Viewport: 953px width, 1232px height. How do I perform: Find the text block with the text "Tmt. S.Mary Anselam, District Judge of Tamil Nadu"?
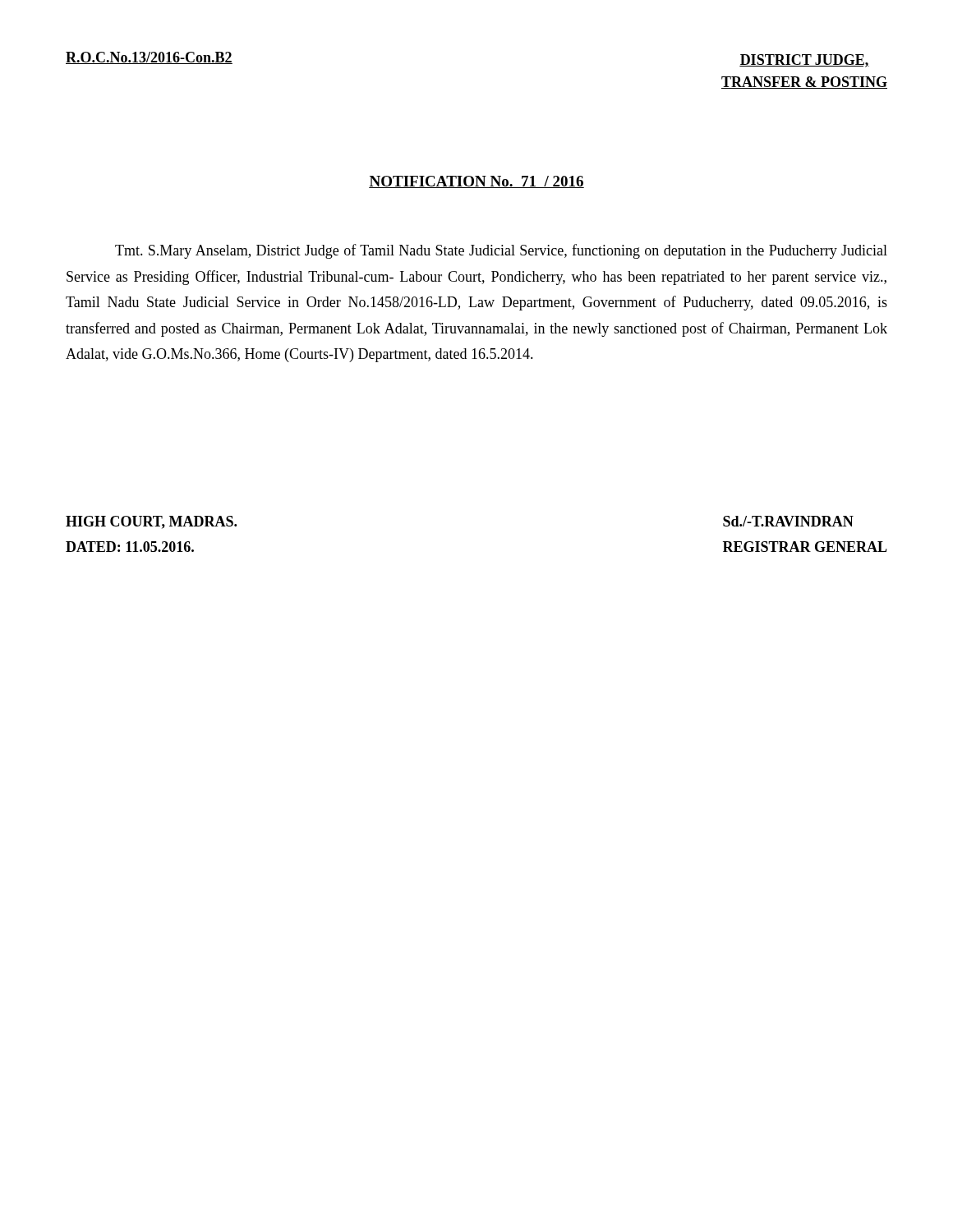(476, 303)
